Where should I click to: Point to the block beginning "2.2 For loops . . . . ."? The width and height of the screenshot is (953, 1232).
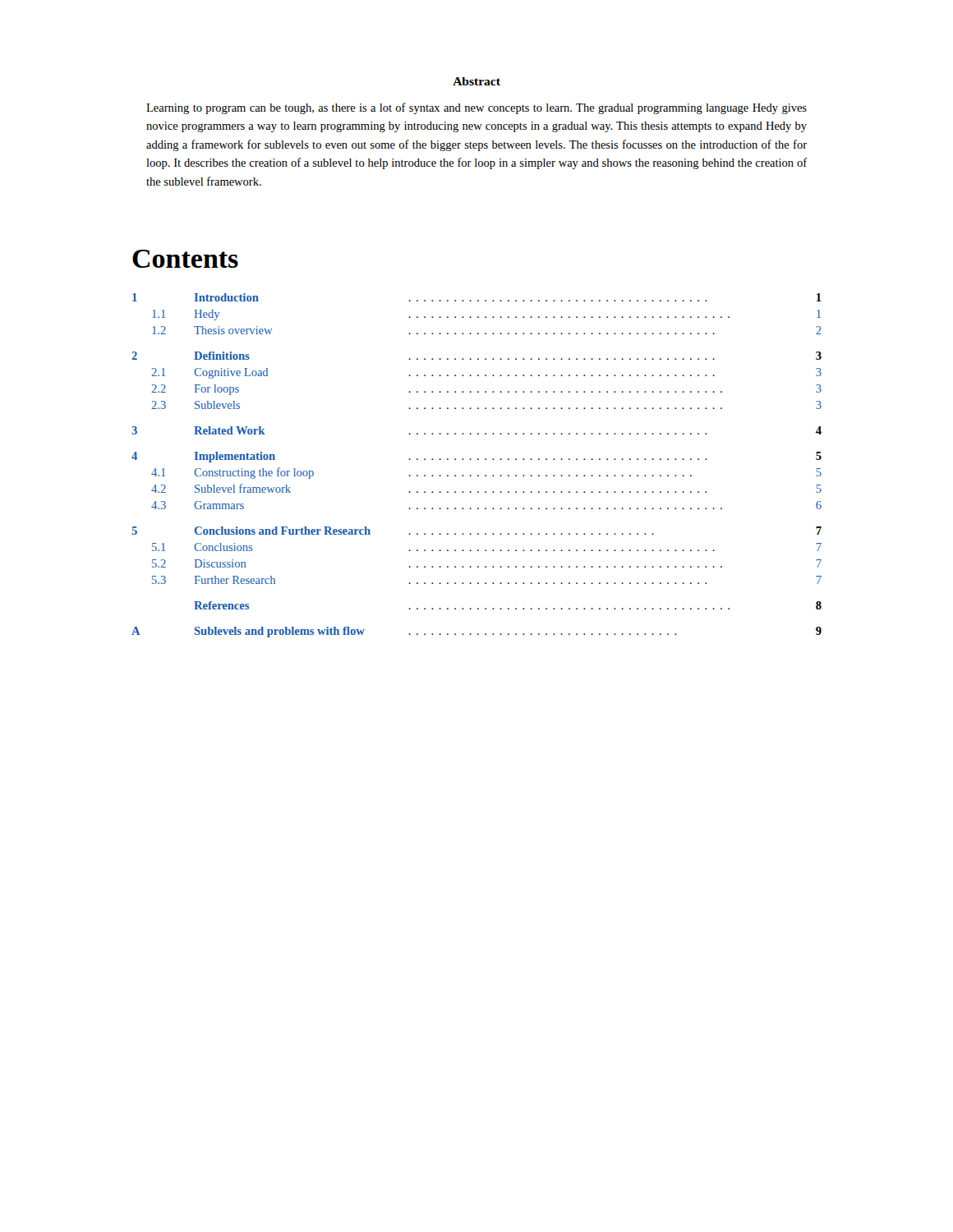(x=476, y=389)
